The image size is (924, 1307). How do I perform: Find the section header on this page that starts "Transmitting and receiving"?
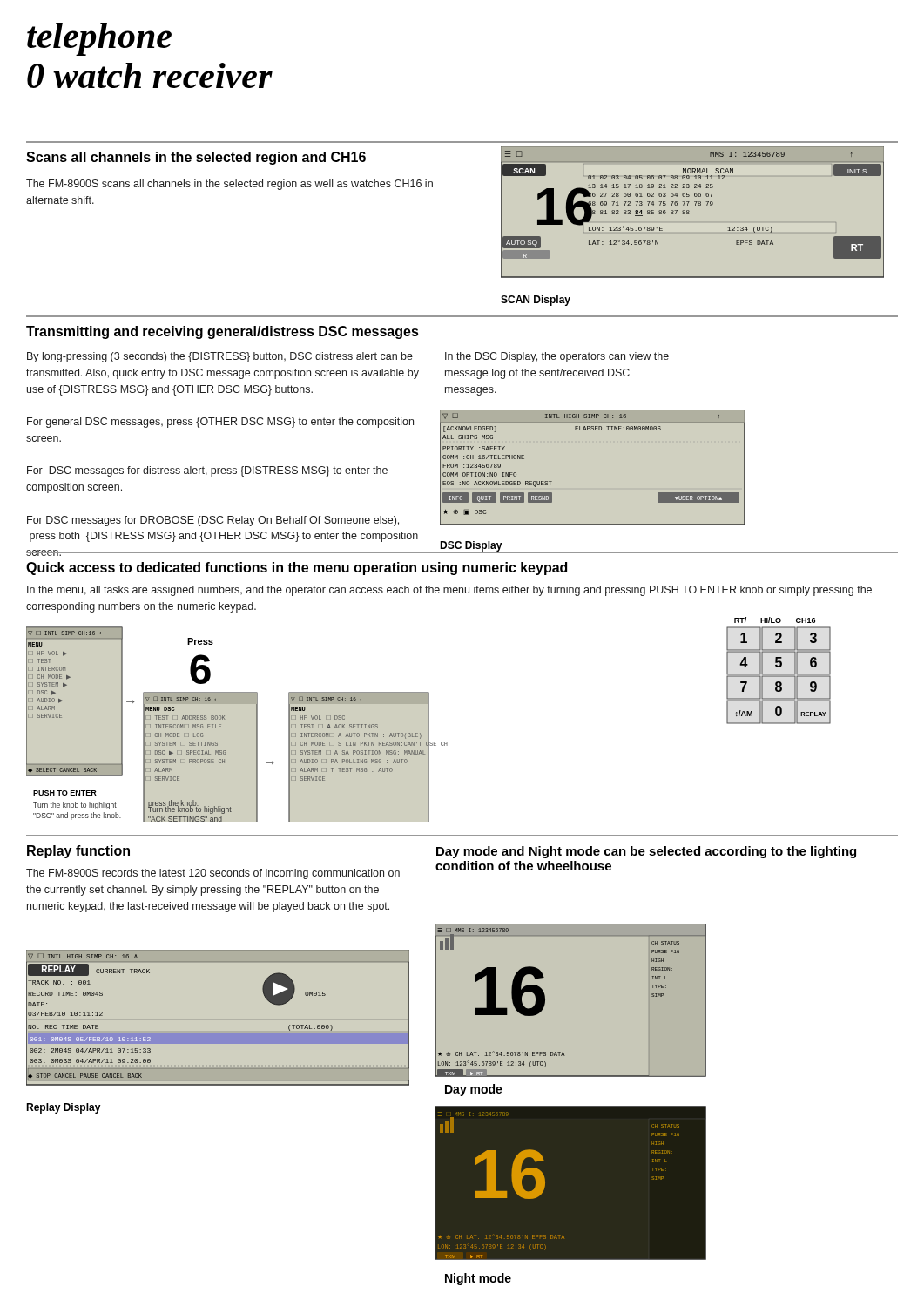click(x=223, y=332)
